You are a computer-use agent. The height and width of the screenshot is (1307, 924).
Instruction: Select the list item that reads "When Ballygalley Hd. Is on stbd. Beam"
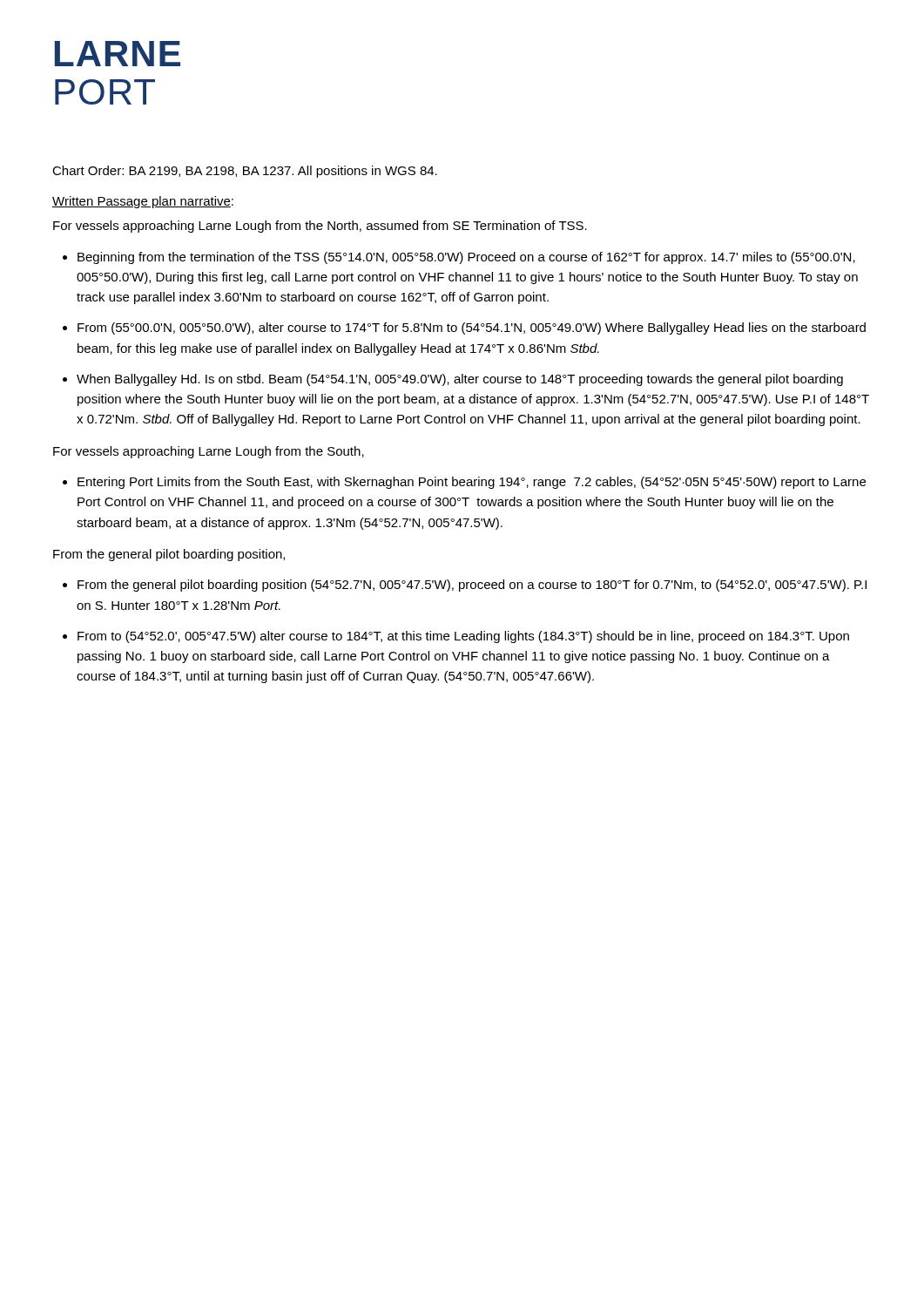(x=473, y=399)
